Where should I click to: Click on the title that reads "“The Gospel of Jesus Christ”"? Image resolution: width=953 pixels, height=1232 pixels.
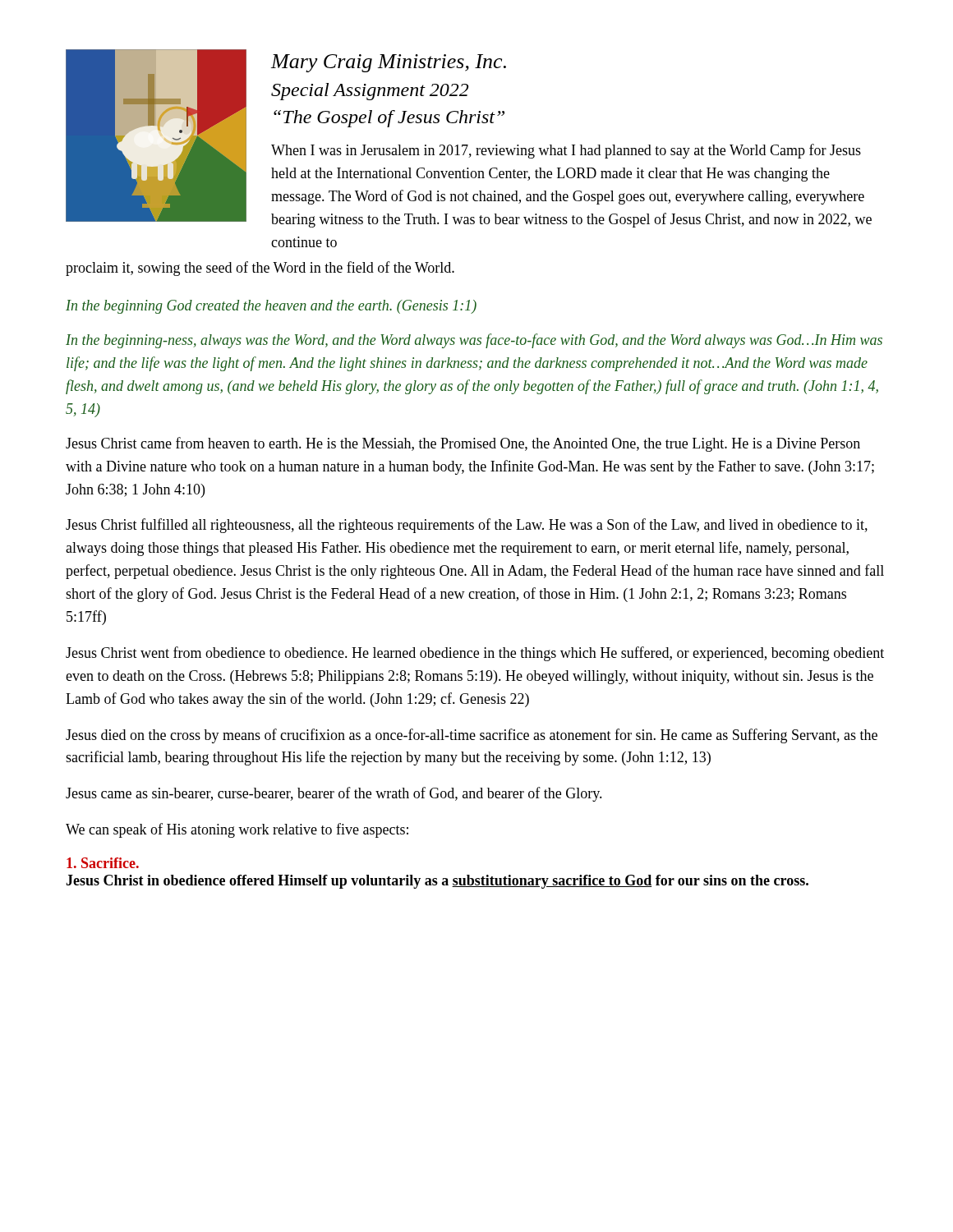(x=388, y=117)
